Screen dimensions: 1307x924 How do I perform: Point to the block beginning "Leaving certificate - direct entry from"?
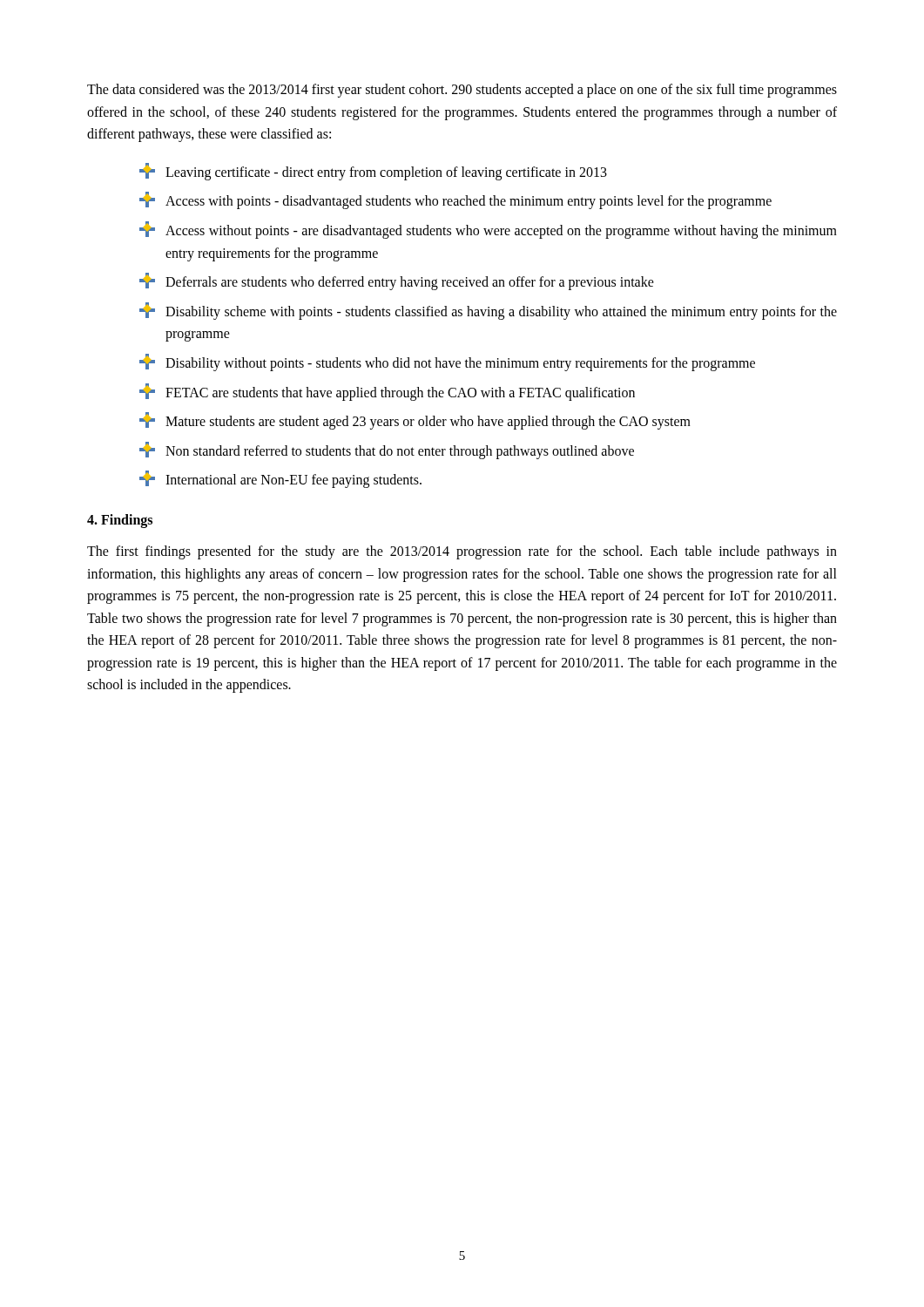[x=488, y=172]
